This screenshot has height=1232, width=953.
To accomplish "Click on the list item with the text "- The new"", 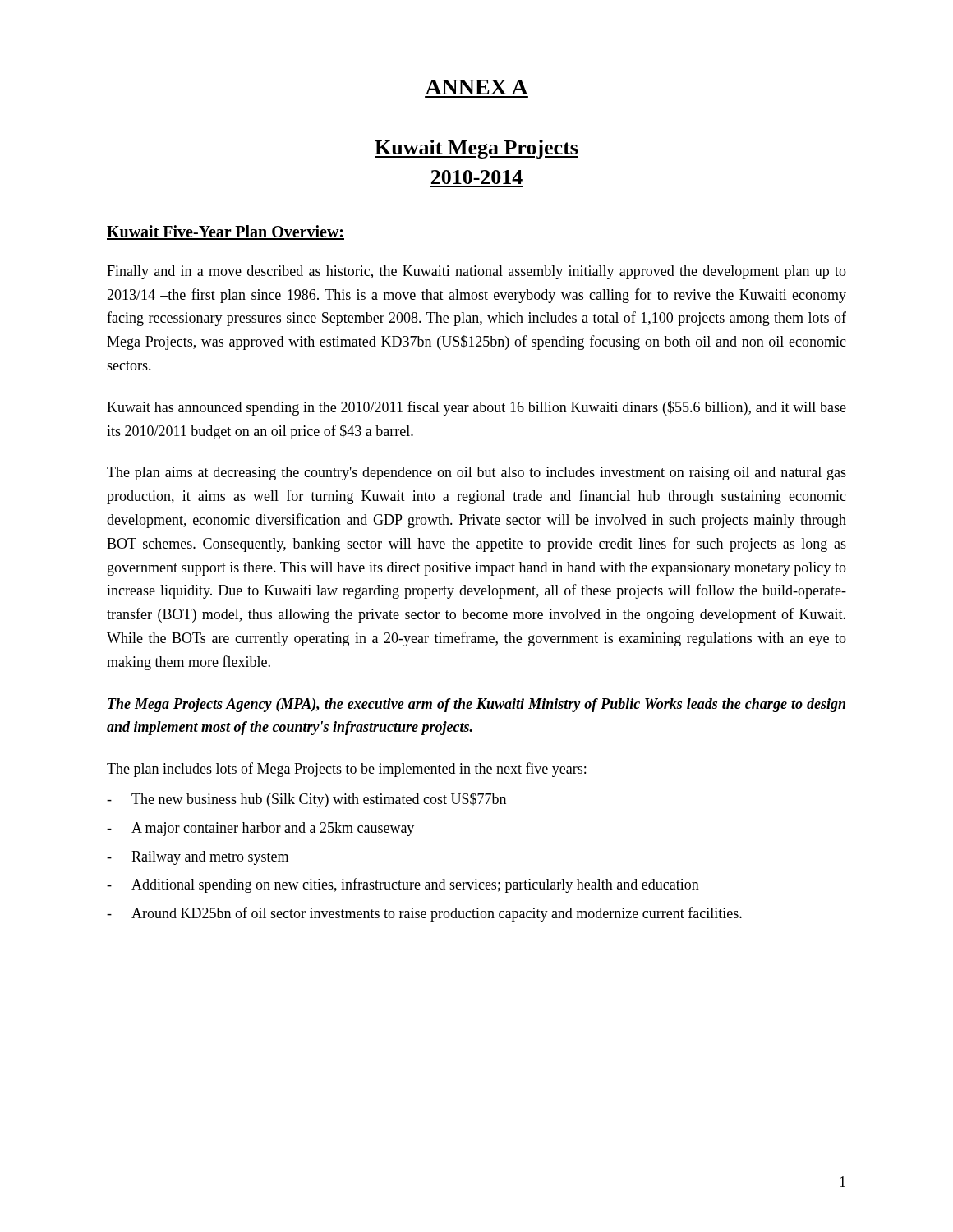I will [x=476, y=799].
